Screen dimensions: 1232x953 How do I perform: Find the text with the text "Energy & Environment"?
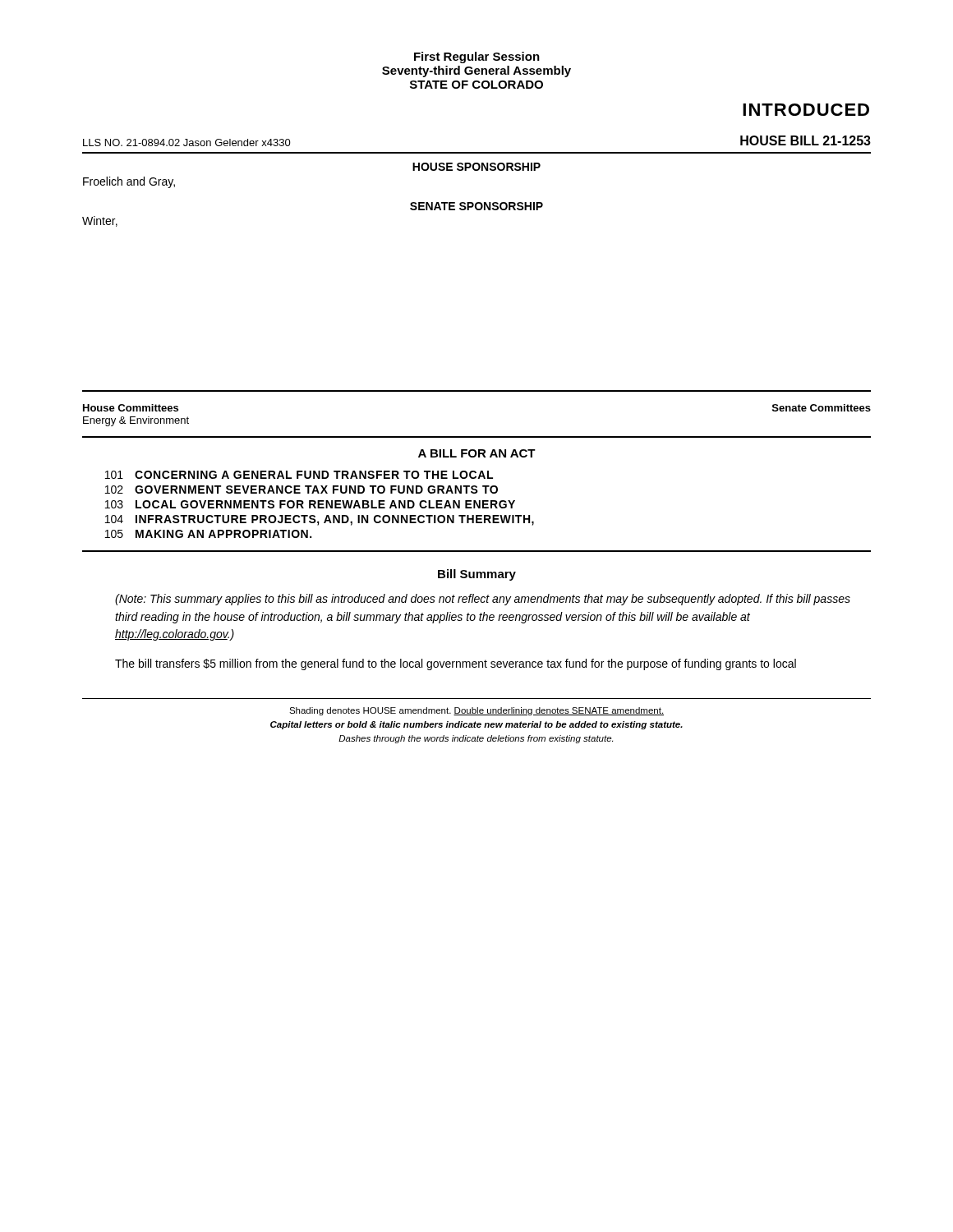pos(136,420)
